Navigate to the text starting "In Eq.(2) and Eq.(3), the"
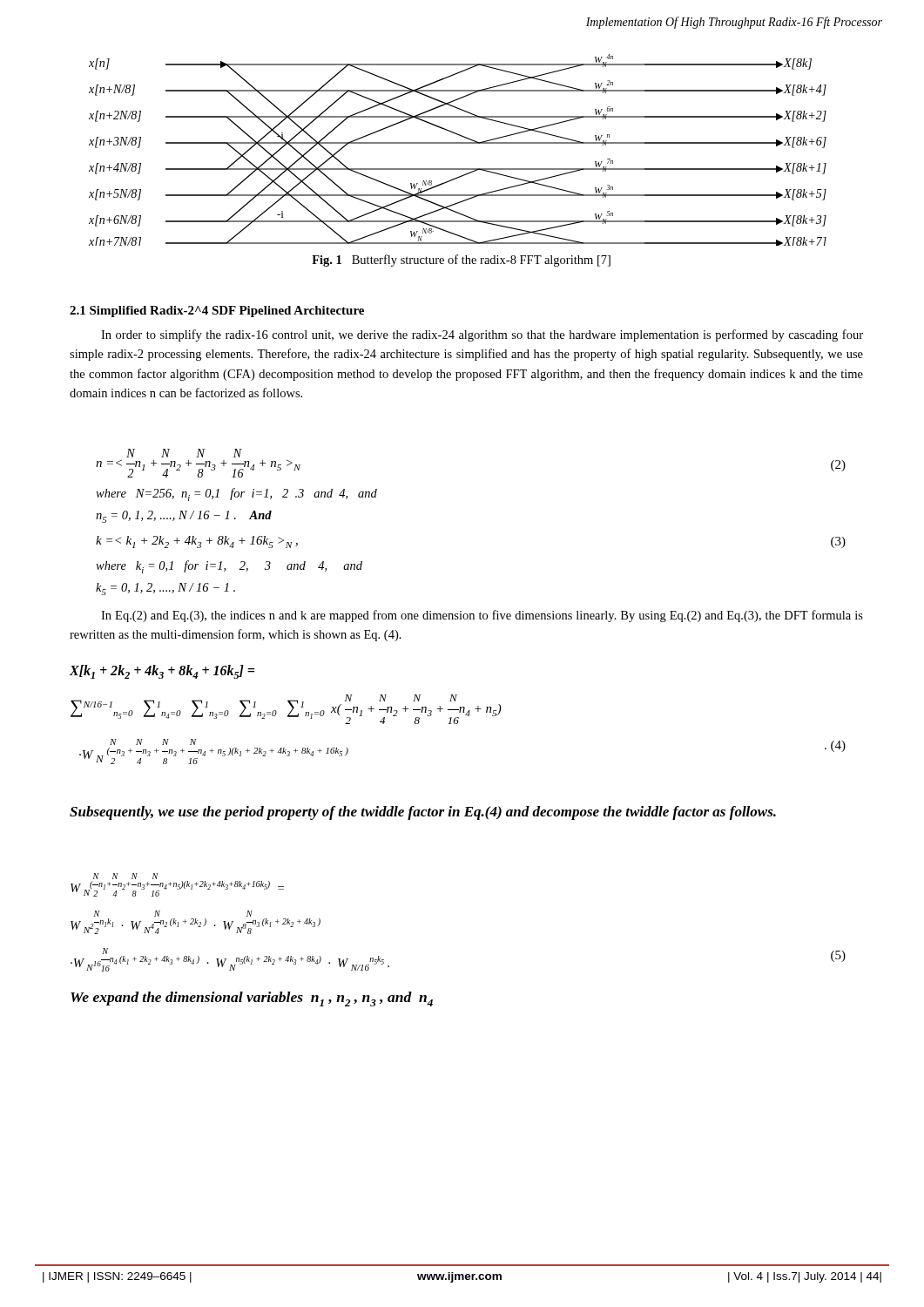924x1307 pixels. click(x=466, y=625)
